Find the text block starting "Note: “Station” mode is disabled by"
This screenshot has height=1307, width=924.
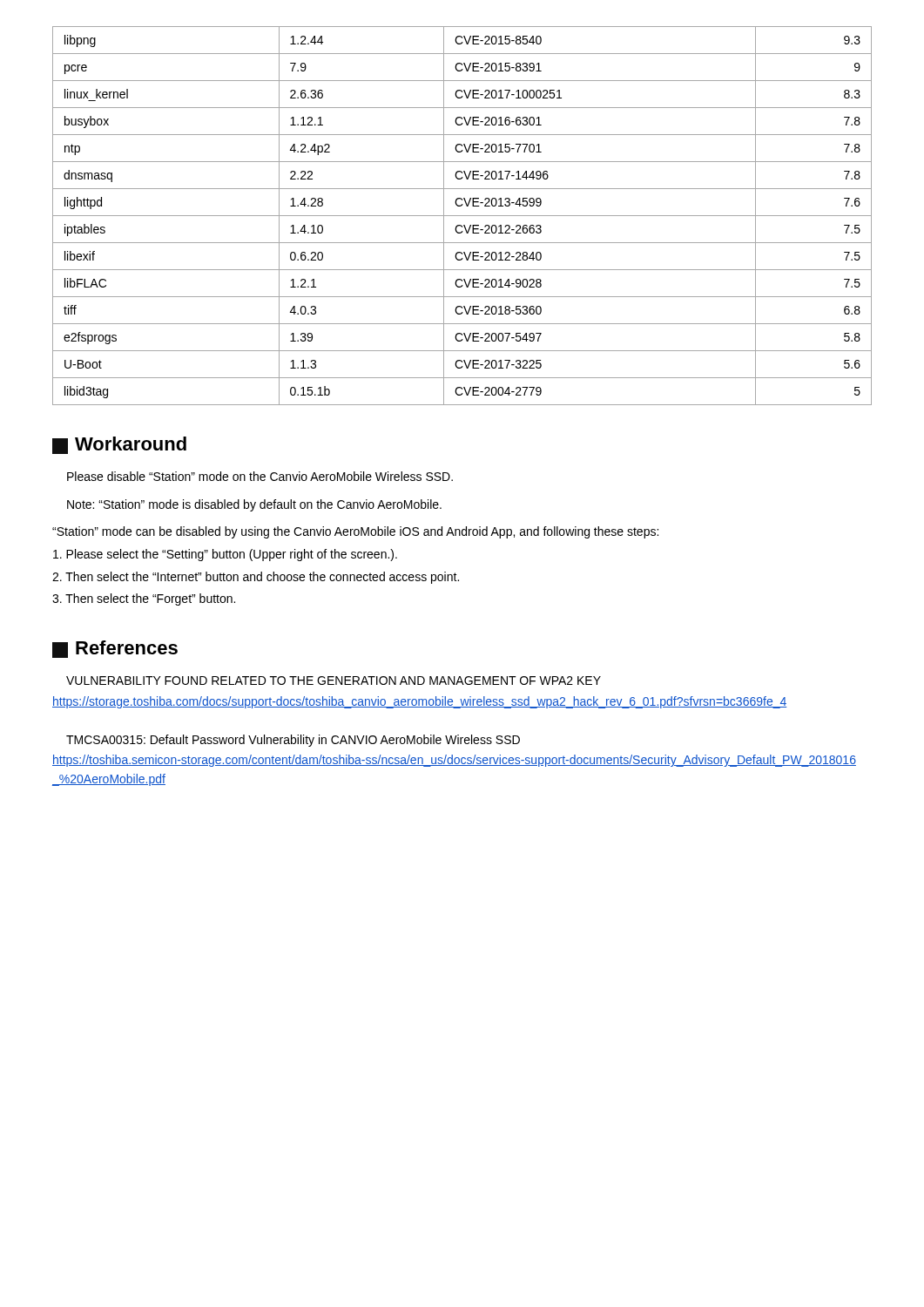click(x=254, y=504)
